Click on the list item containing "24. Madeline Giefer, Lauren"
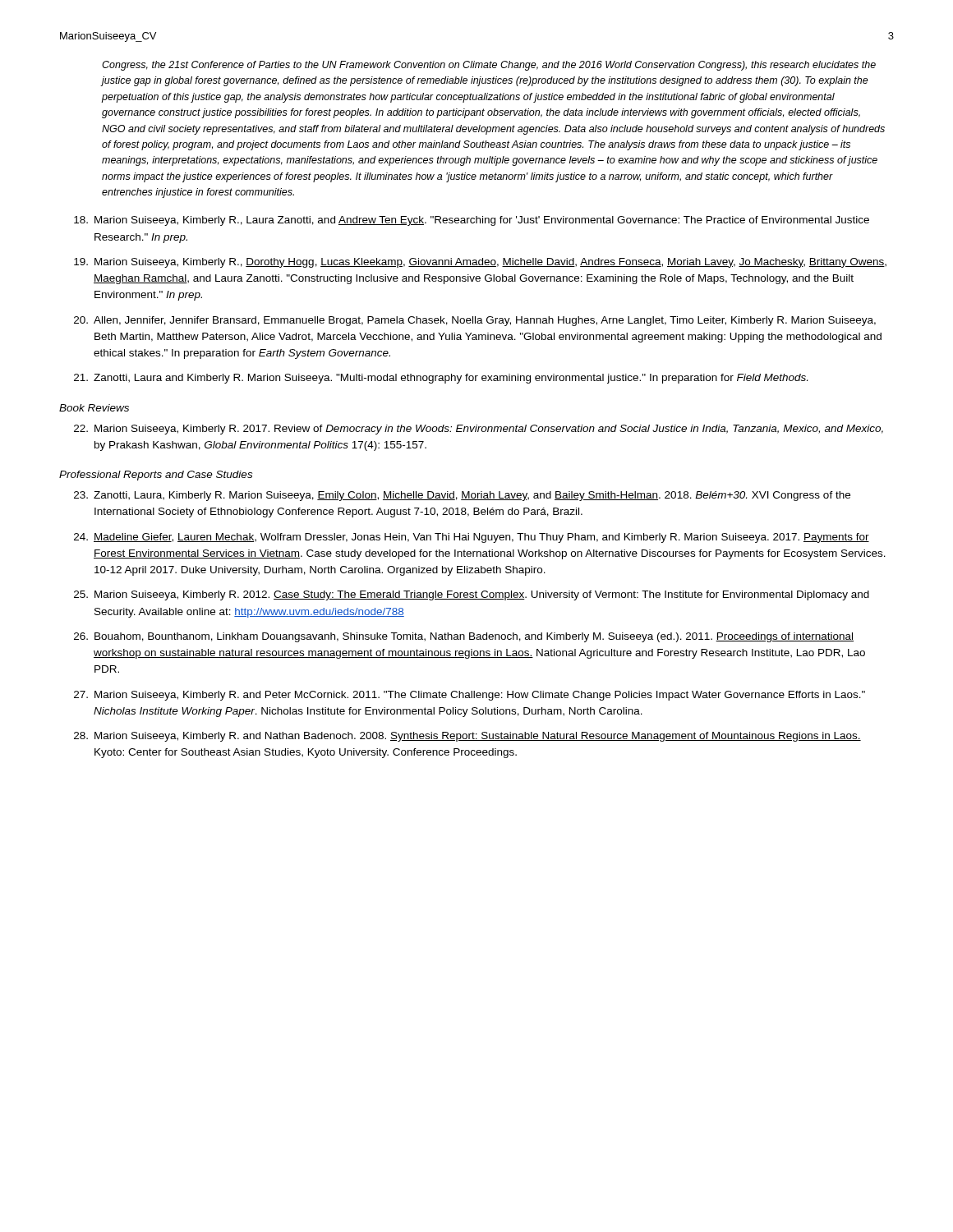The height and width of the screenshot is (1232, 953). (476, 554)
